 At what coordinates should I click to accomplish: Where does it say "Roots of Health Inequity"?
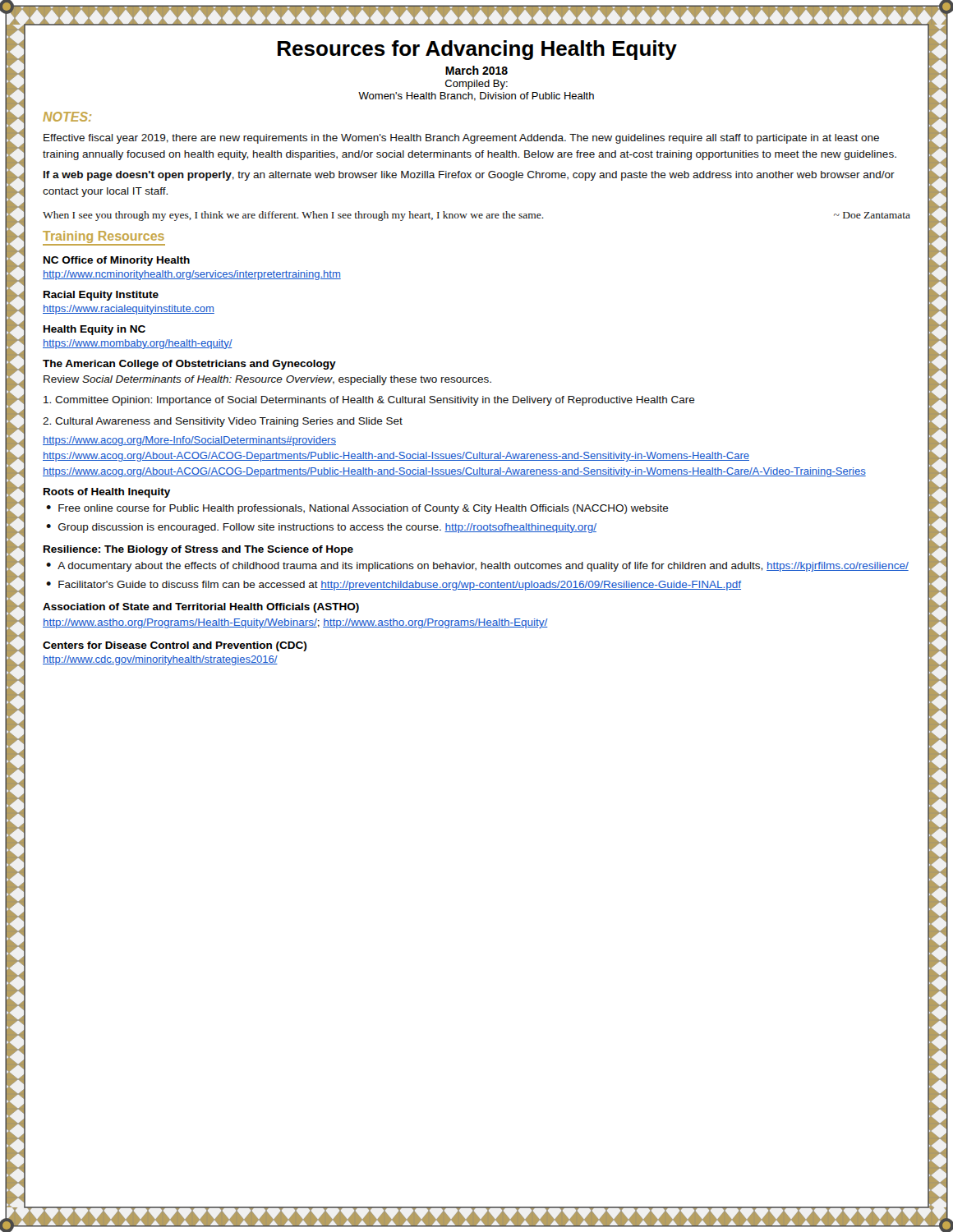[107, 493]
